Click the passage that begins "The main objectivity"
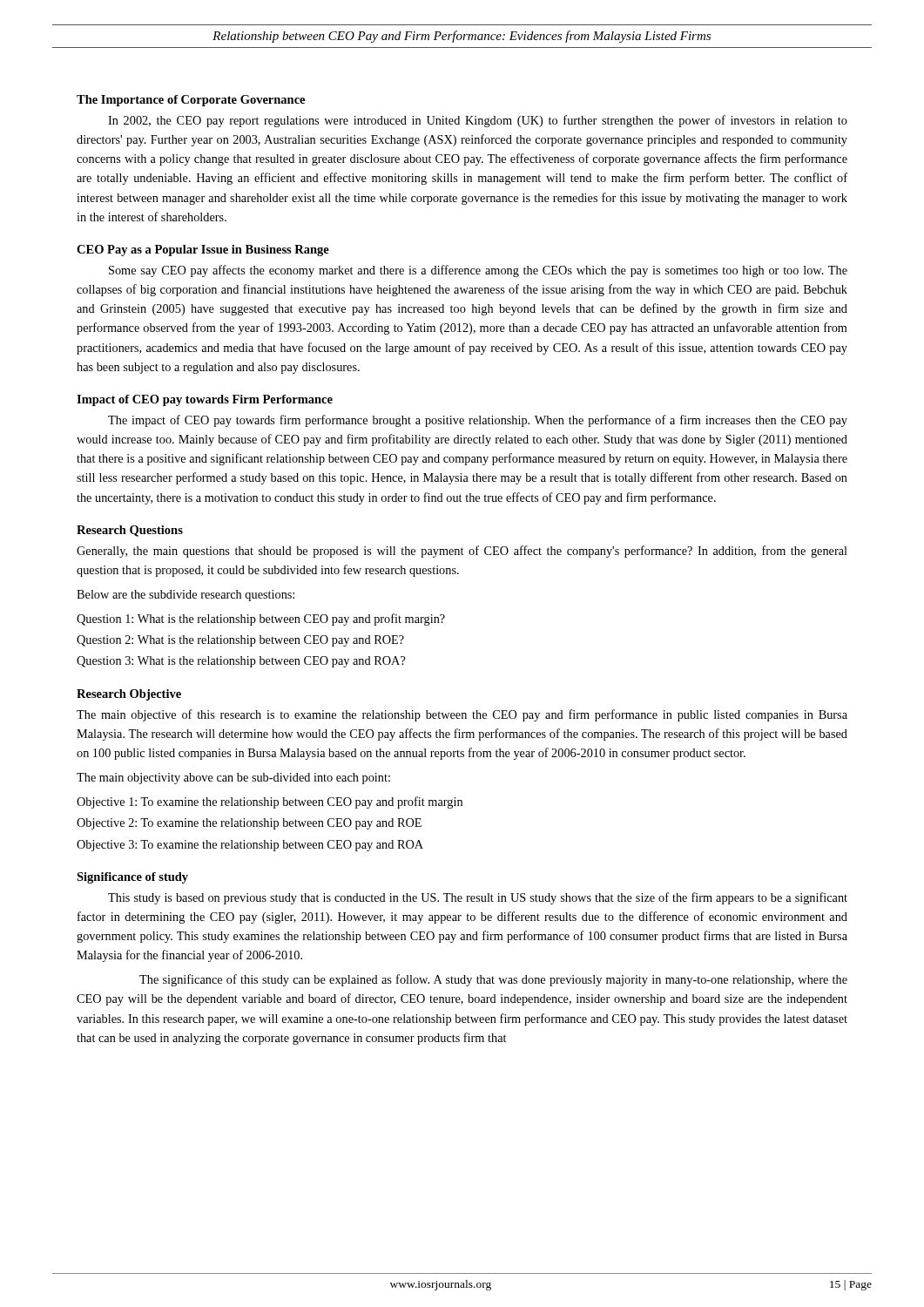This screenshot has height=1307, width=924. click(x=234, y=777)
